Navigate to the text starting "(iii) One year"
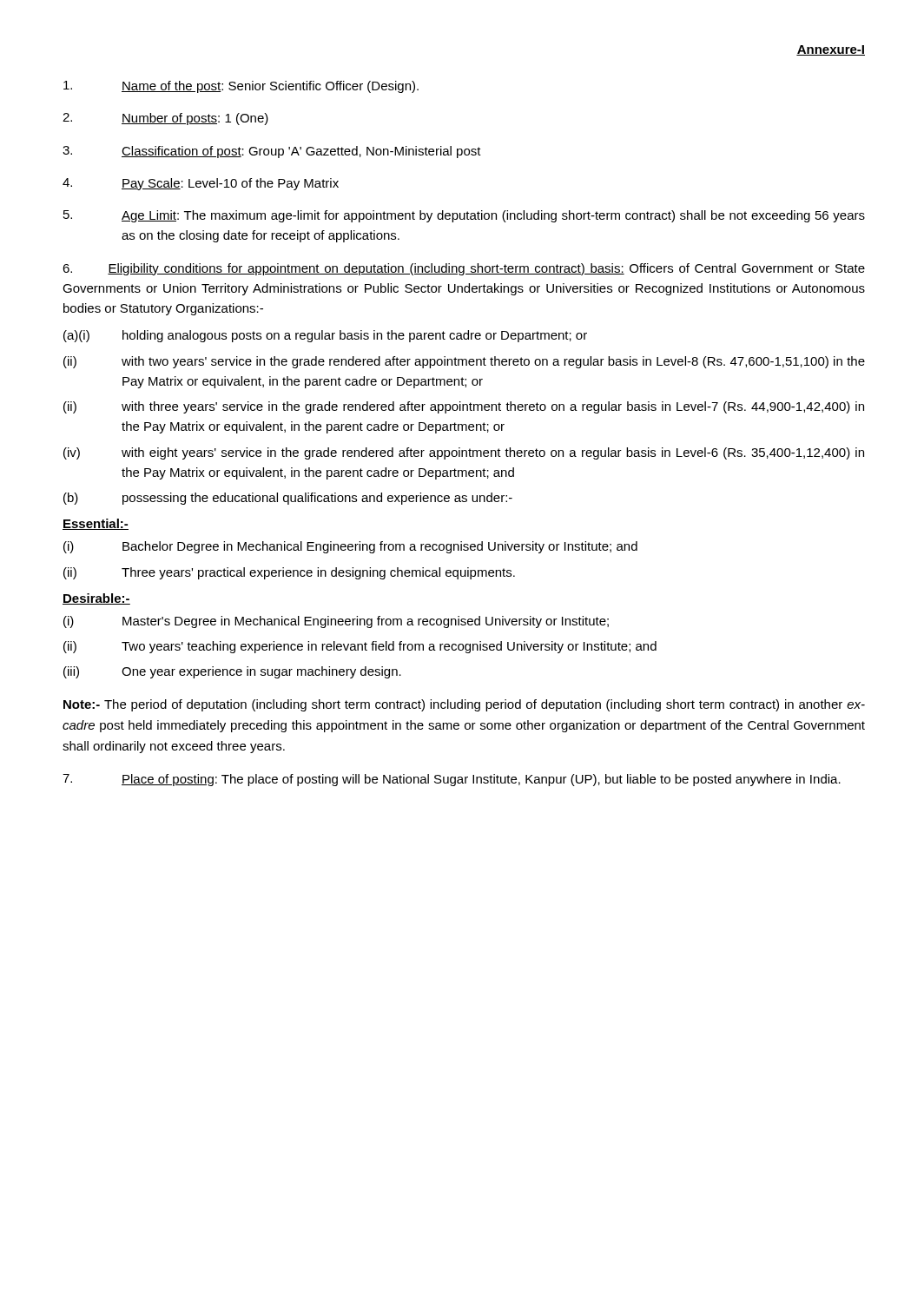 click(232, 672)
